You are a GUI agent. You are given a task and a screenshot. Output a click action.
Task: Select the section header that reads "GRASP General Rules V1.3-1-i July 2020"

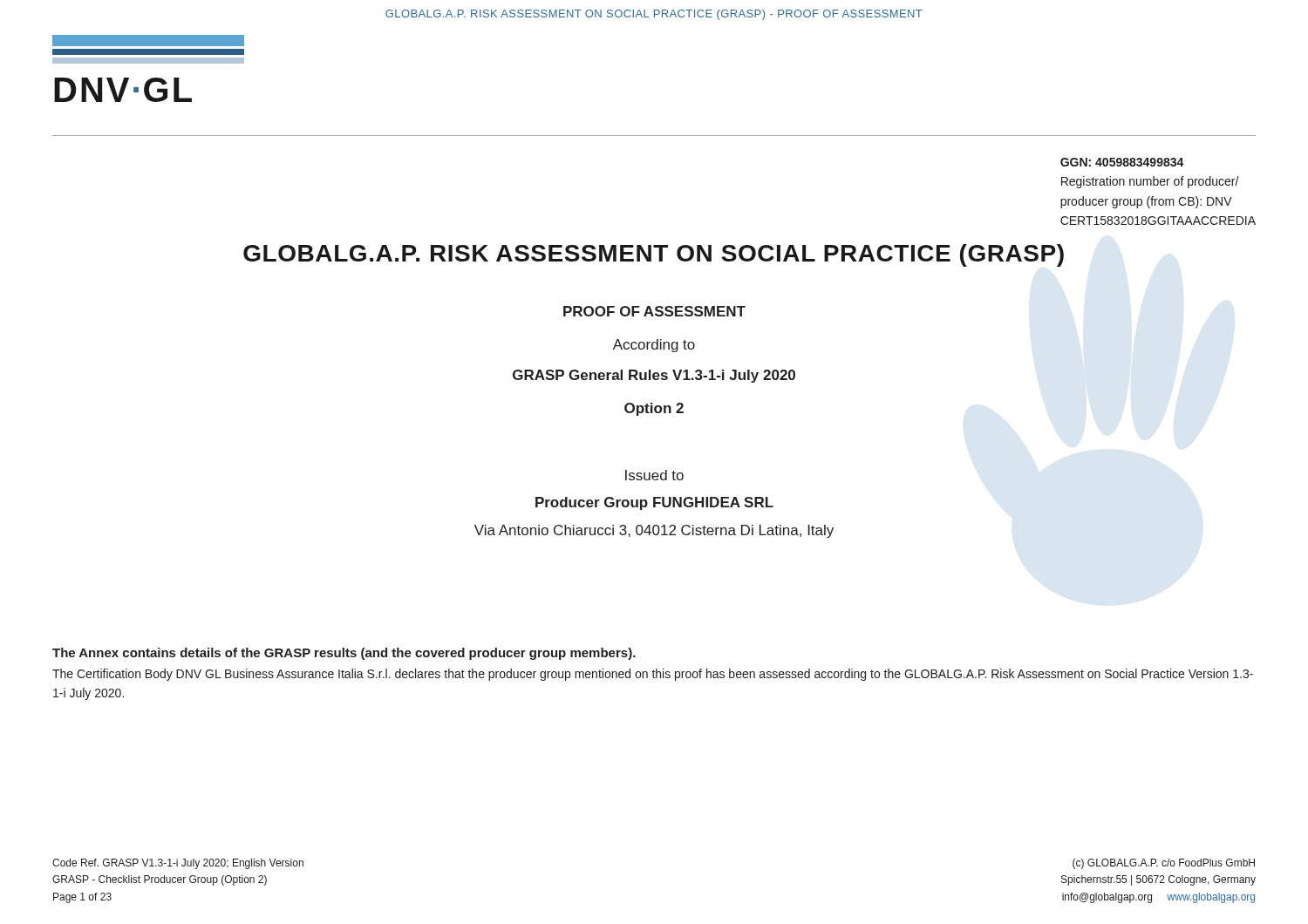[654, 375]
